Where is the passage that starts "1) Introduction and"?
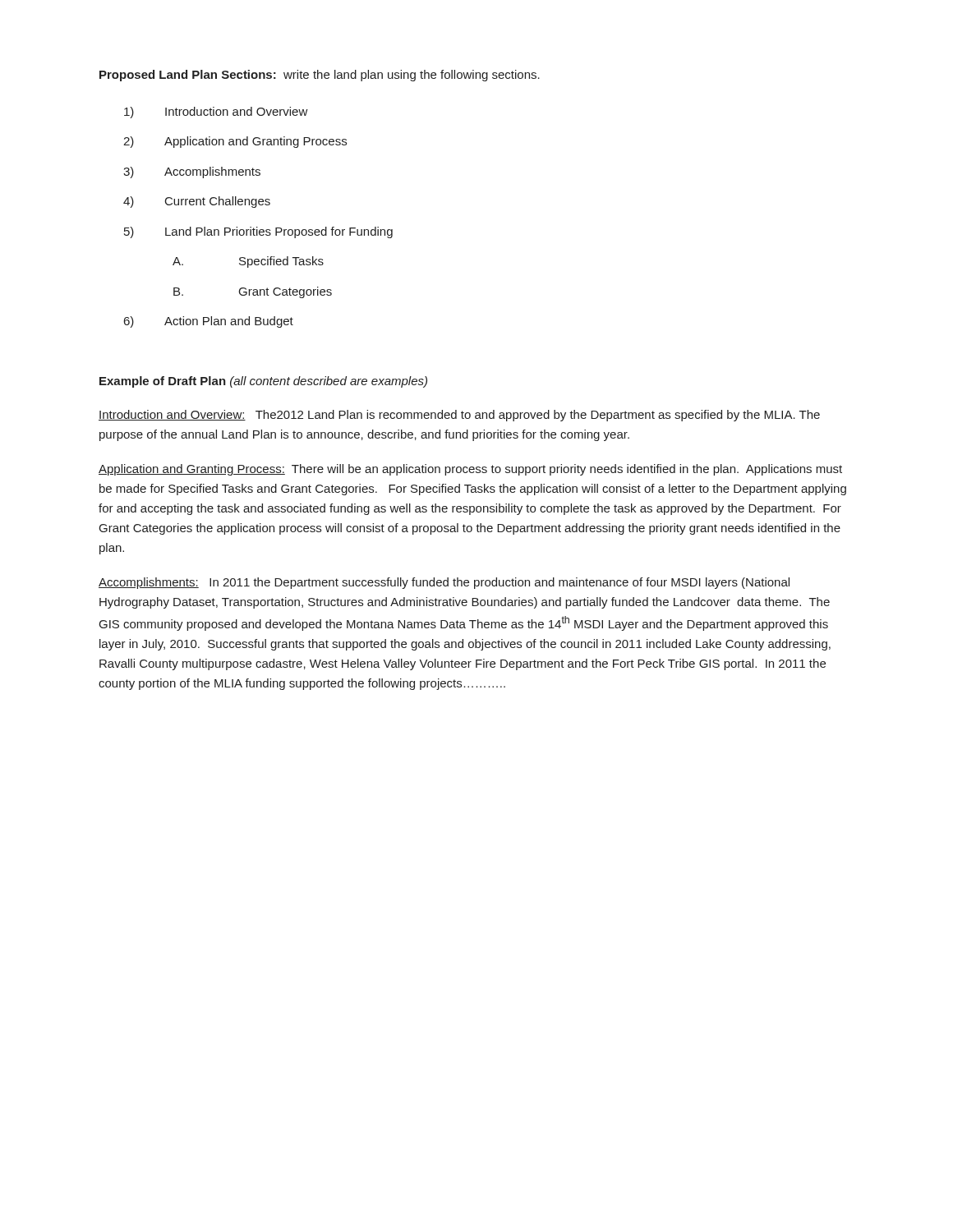The height and width of the screenshot is (1232, 953). (203, 111)
